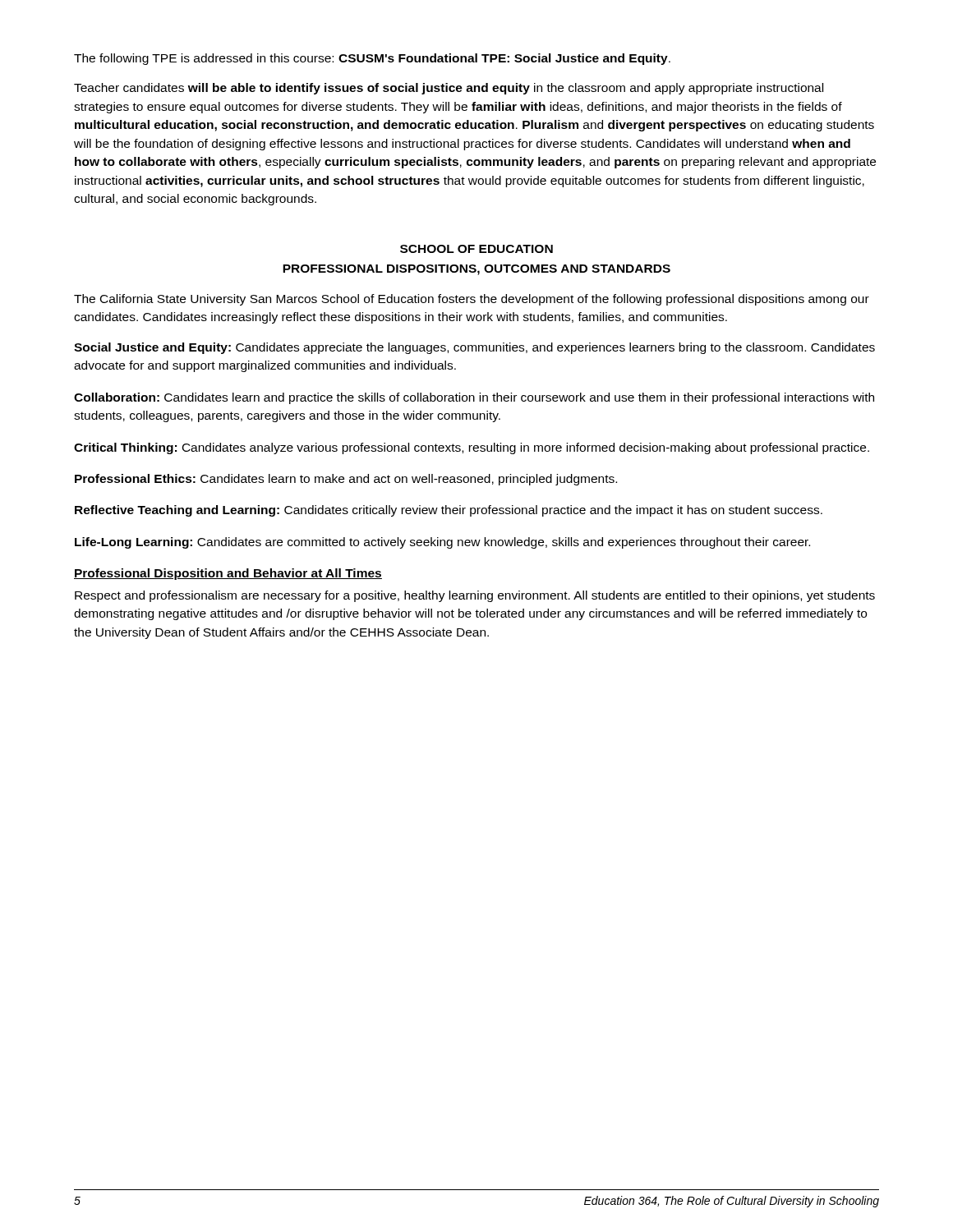
Task: Click on the region starting "The California State University San"
Action: tap(471, 308)
